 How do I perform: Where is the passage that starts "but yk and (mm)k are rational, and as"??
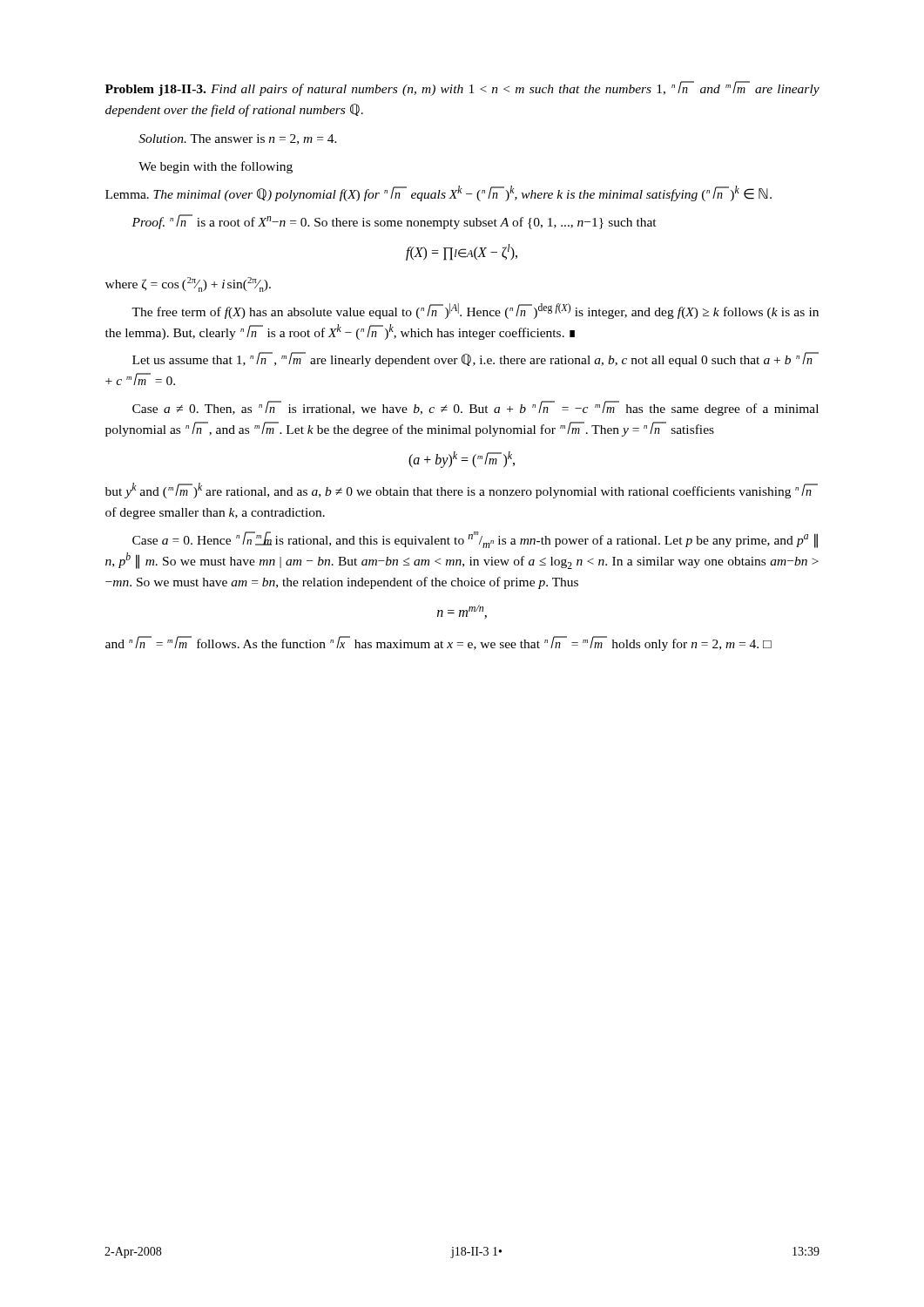pyautogui.click(x=462, y=502)
